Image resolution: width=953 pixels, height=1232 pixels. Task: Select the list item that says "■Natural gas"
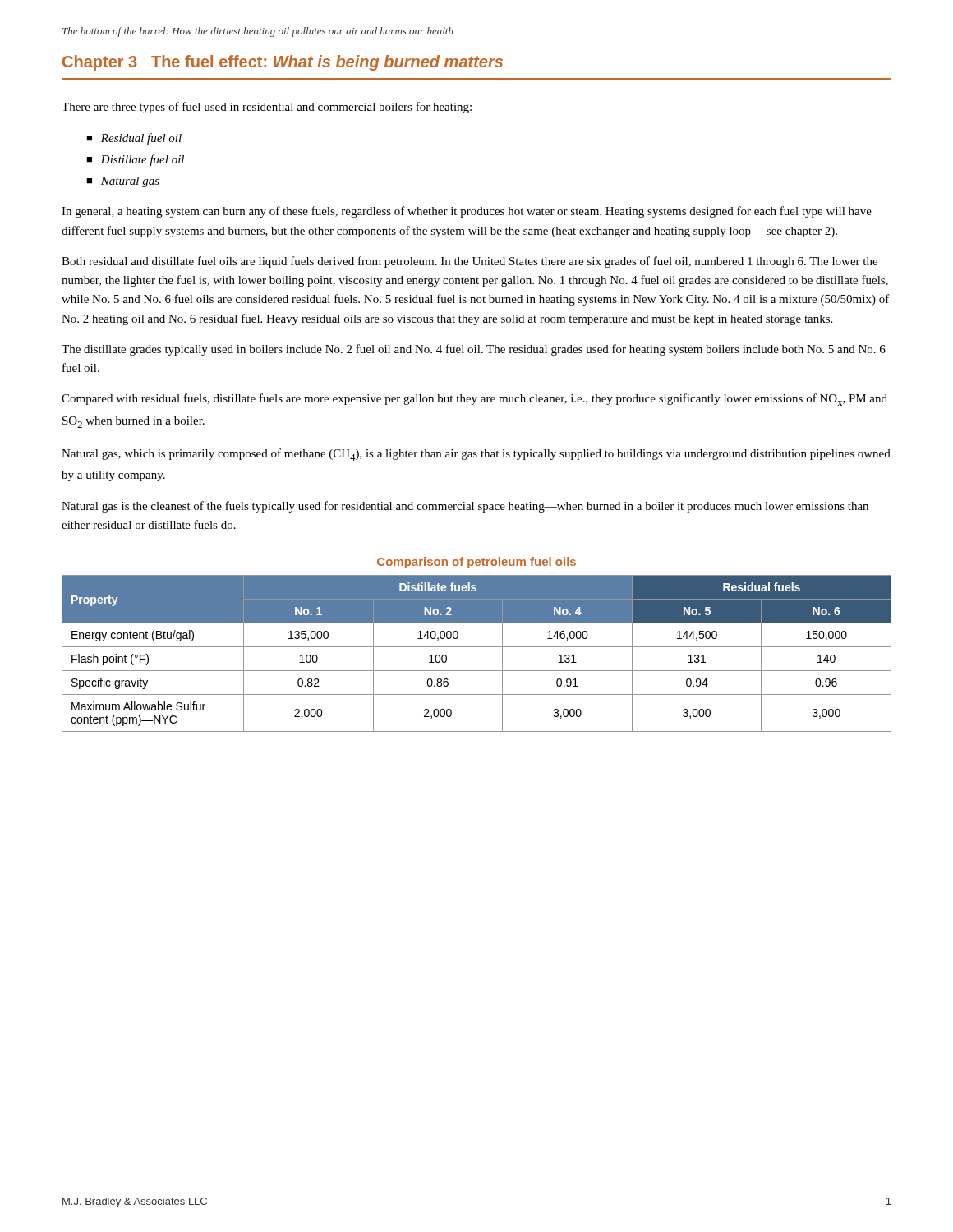click(123, 181)
